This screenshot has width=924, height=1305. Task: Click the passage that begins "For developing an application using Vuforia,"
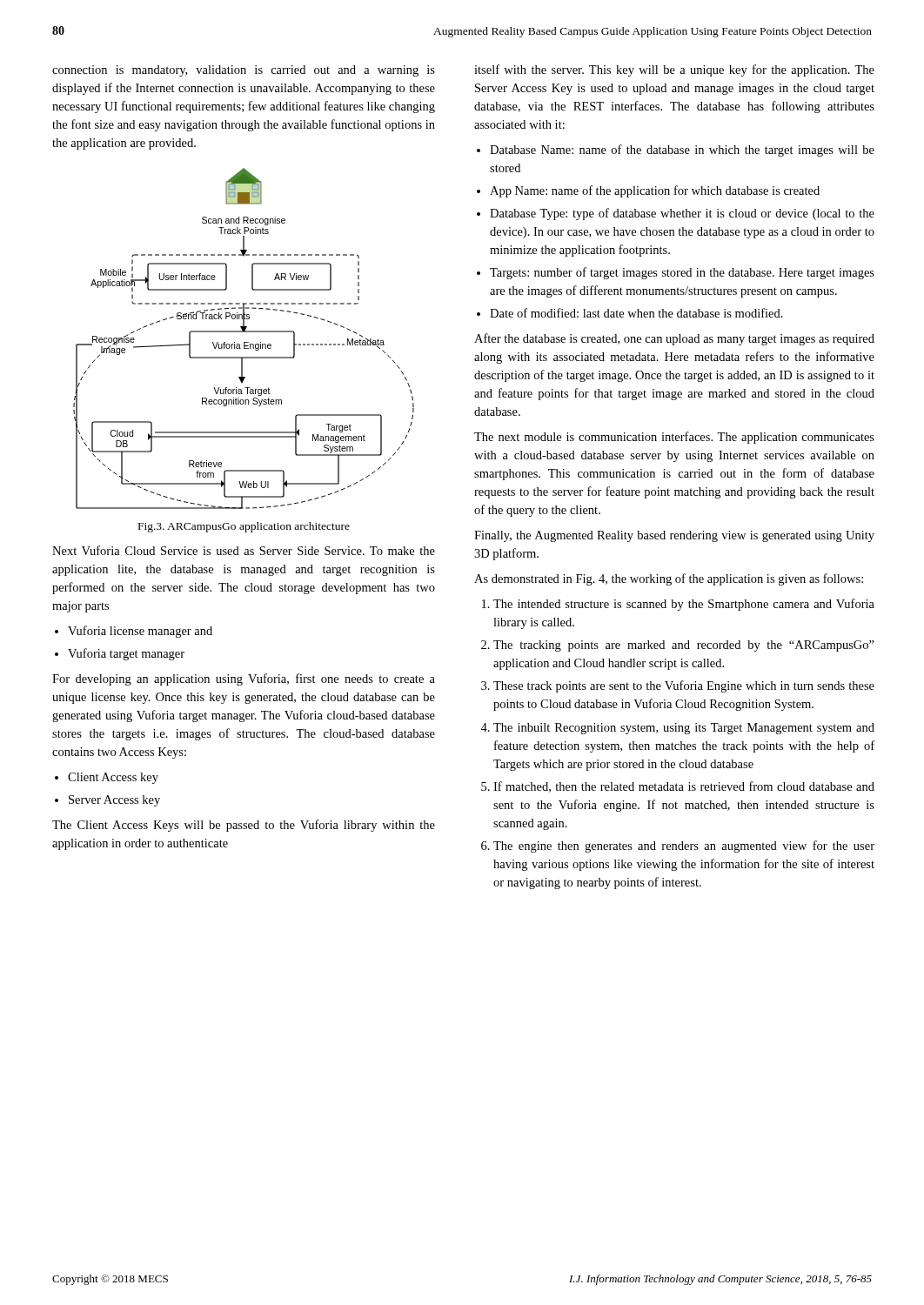[x=244, y=716]
